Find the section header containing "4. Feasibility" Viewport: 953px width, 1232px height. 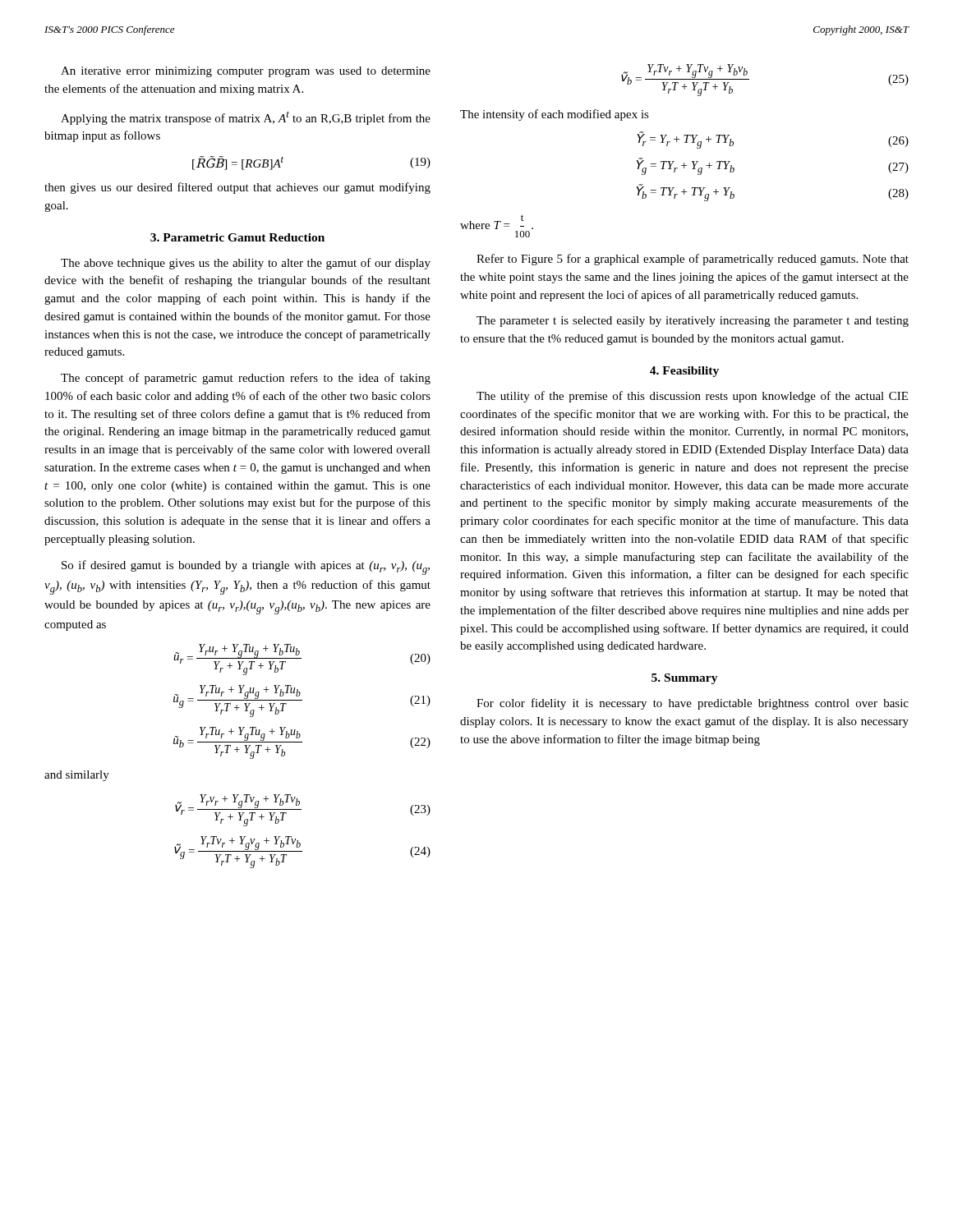point(684,370)
